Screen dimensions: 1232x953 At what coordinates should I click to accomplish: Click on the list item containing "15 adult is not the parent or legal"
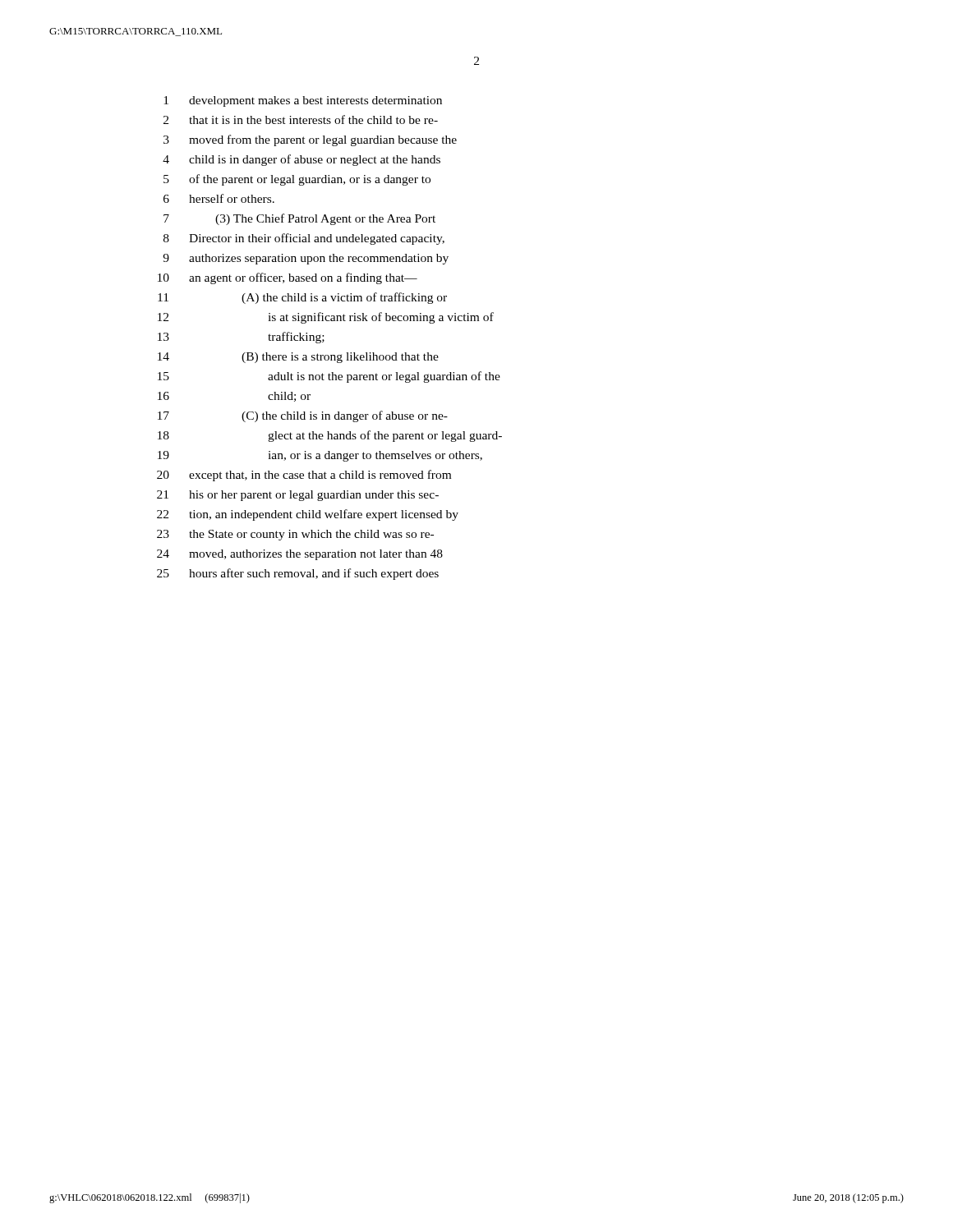tap(466, 376)
